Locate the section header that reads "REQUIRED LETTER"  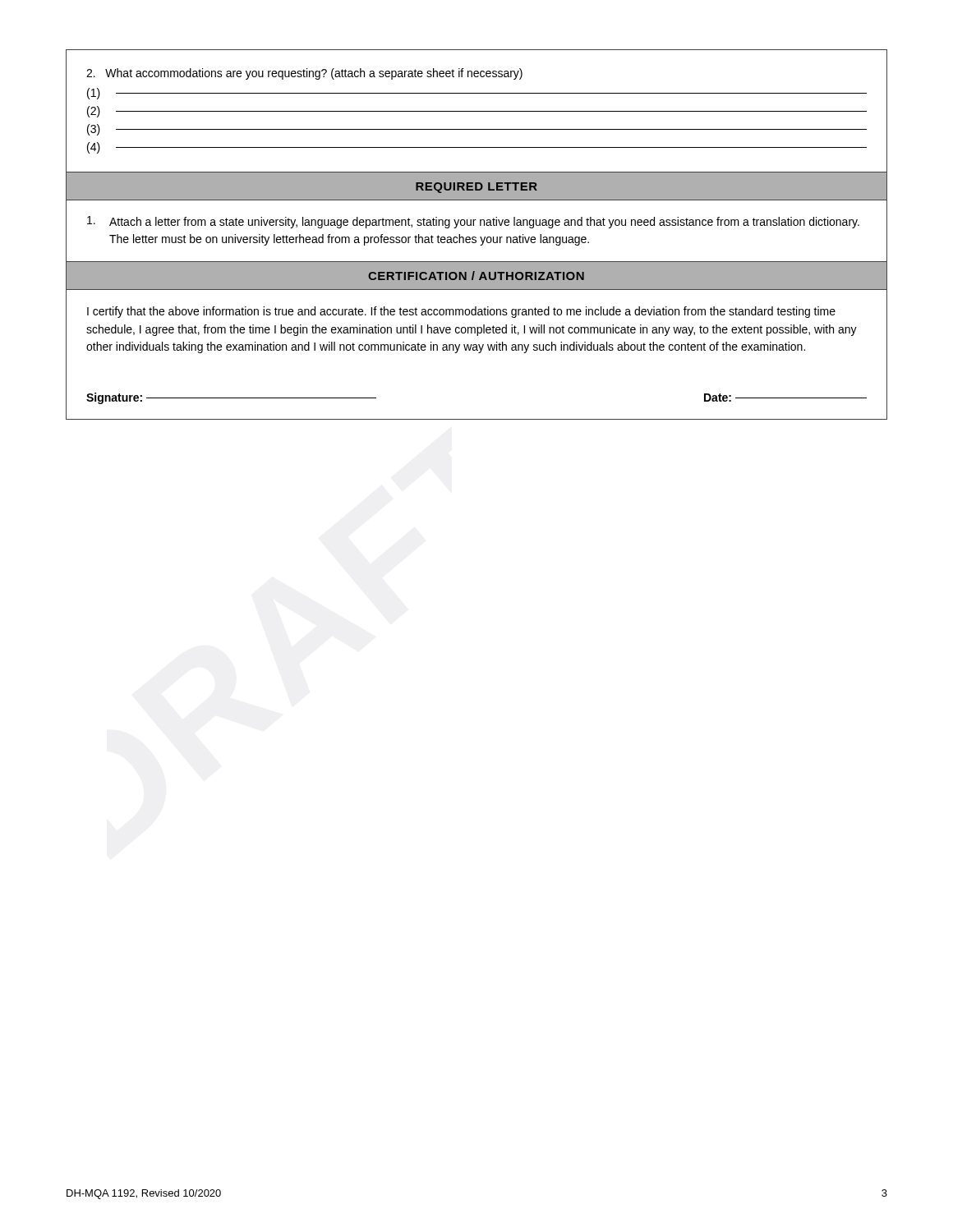pyautogui.click(x=476, y=186)
